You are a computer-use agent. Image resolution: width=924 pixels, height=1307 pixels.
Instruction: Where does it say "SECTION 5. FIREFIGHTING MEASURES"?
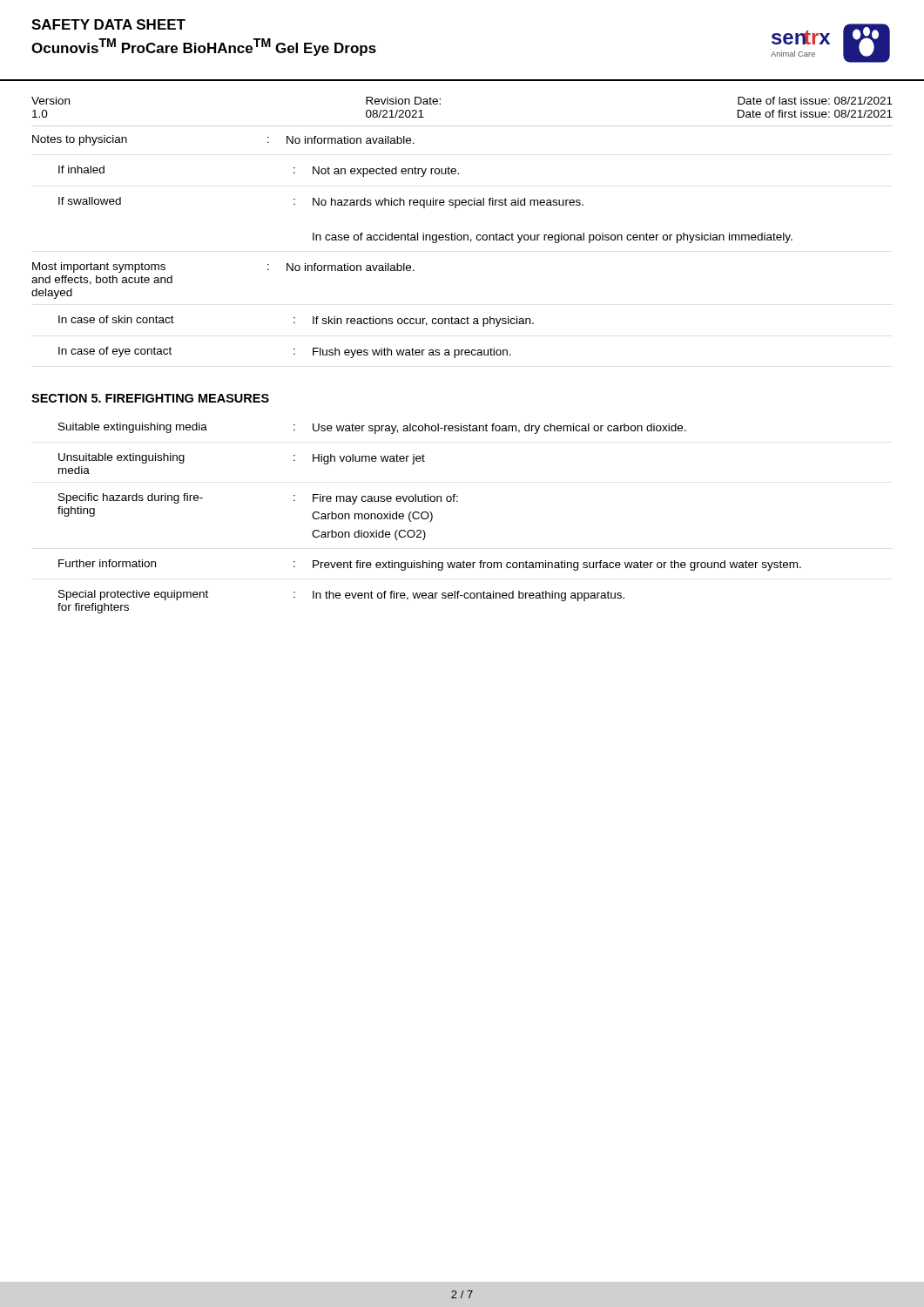pyautogui.click(x=150, y=398)
